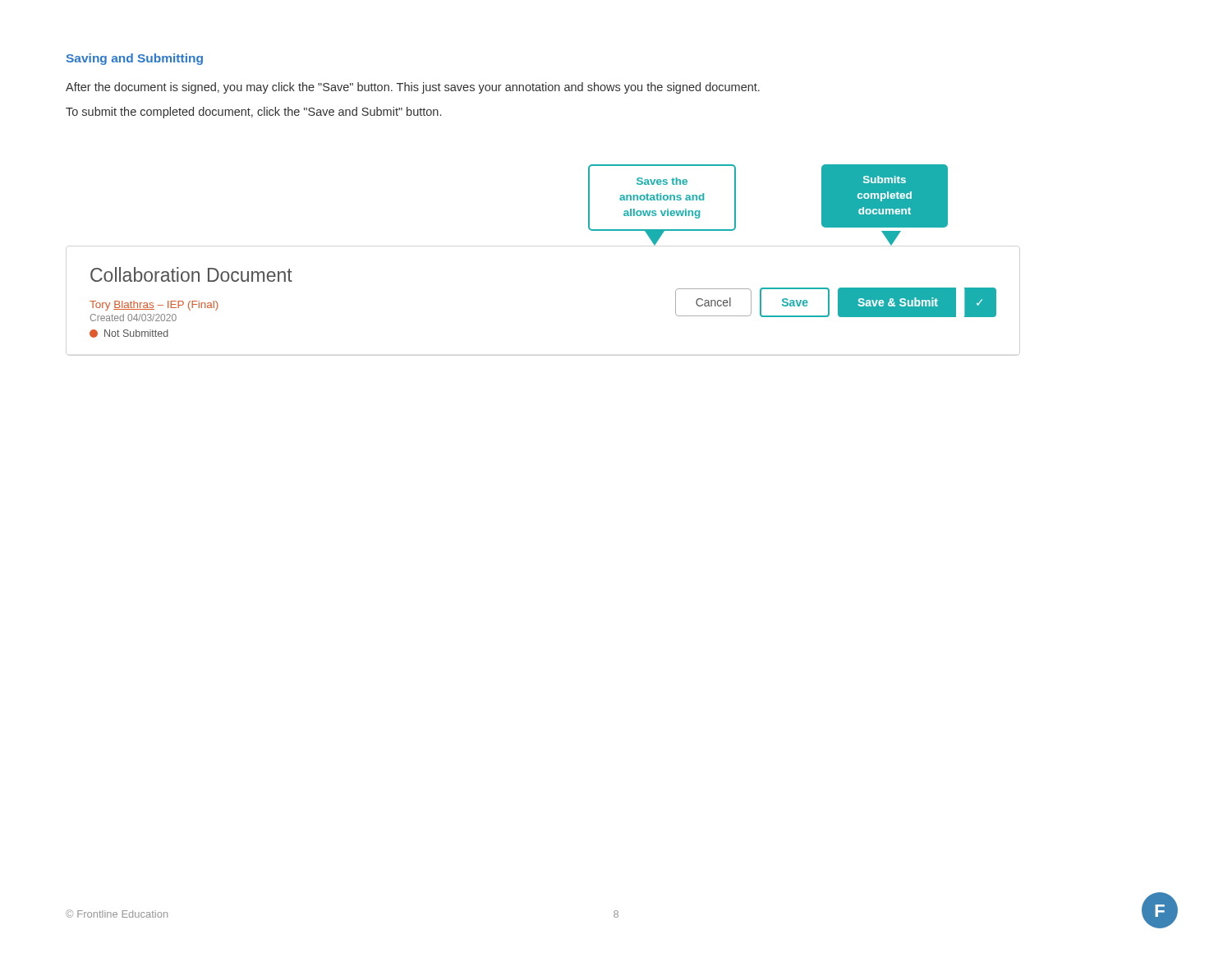Click on the block starting "Saving and Submitting"
This screenshot has width=1232, height=953.
(x=135, y=58)
